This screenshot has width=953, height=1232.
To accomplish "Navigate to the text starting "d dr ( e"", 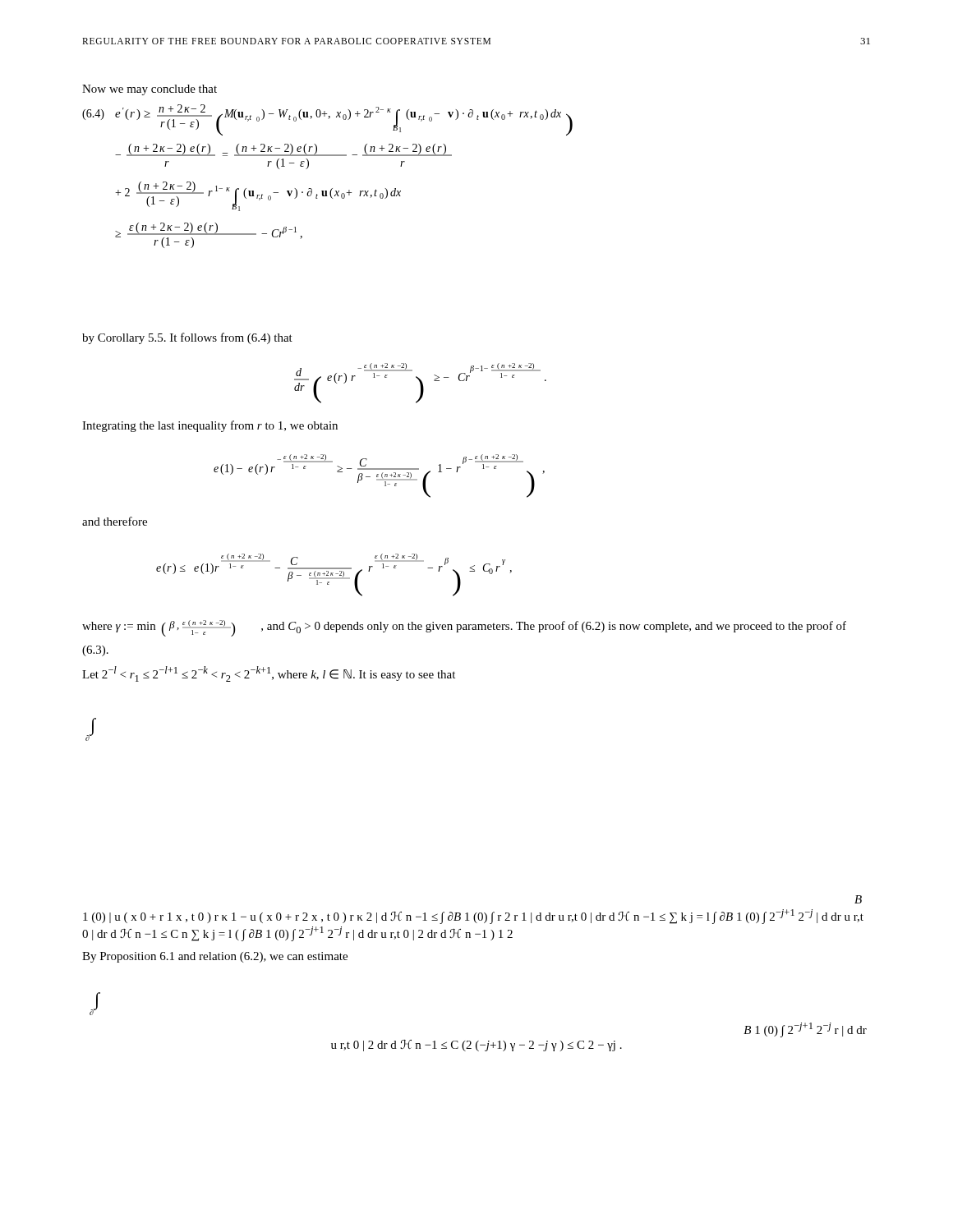I will click(476, 379).
